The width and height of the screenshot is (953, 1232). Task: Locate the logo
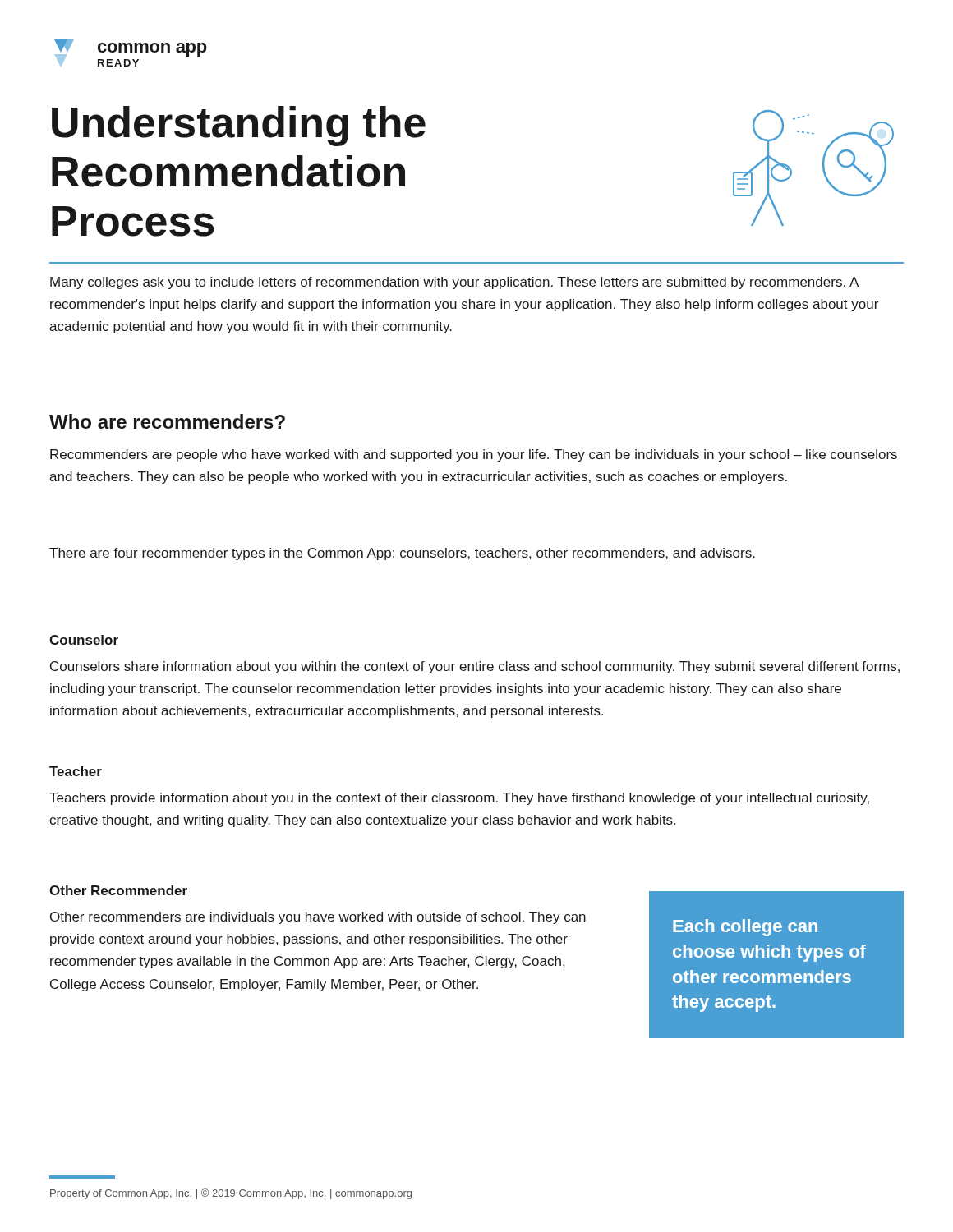coord(128,53)
